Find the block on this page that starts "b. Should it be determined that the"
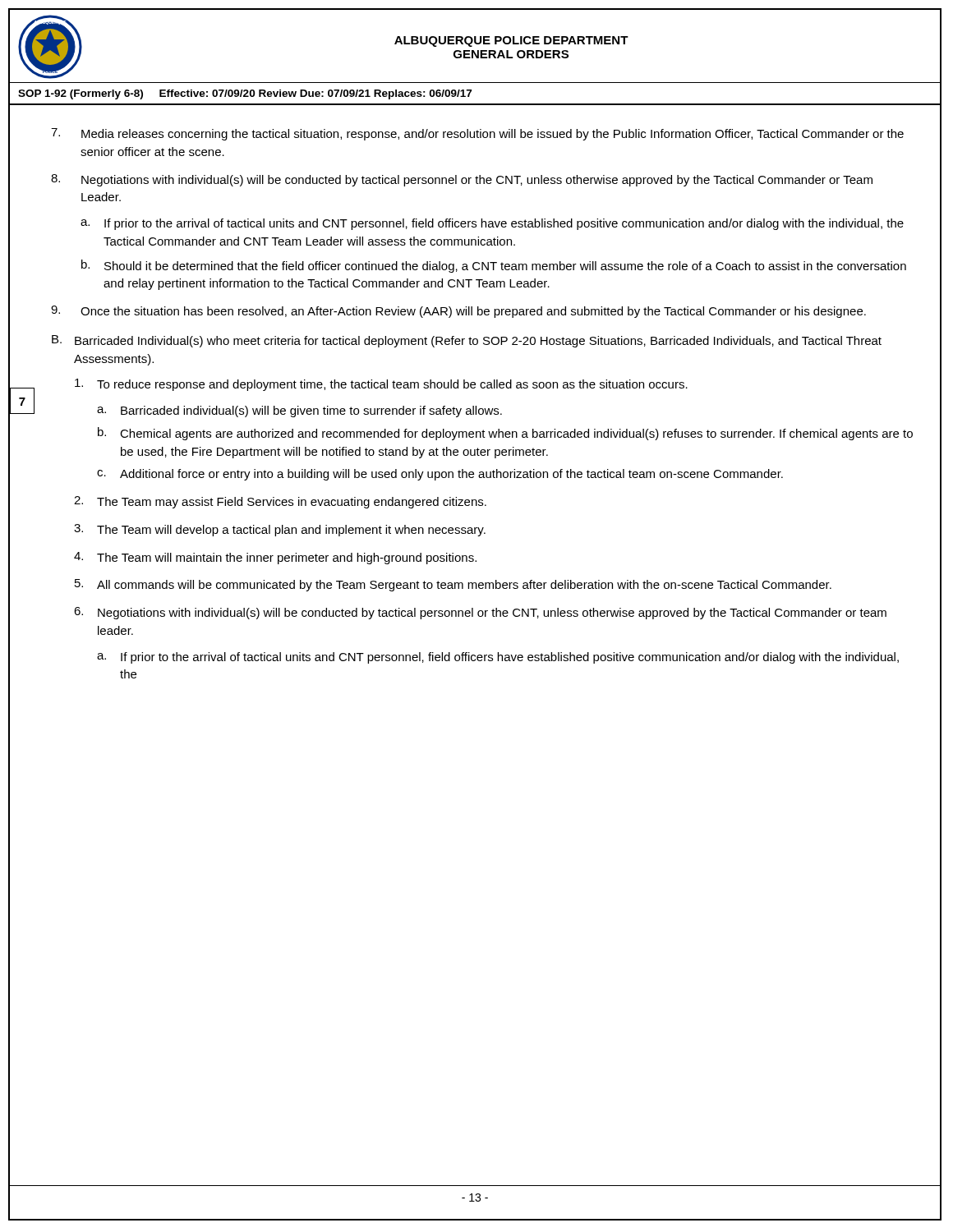The image size is (953, 1232). coord(497,274)
